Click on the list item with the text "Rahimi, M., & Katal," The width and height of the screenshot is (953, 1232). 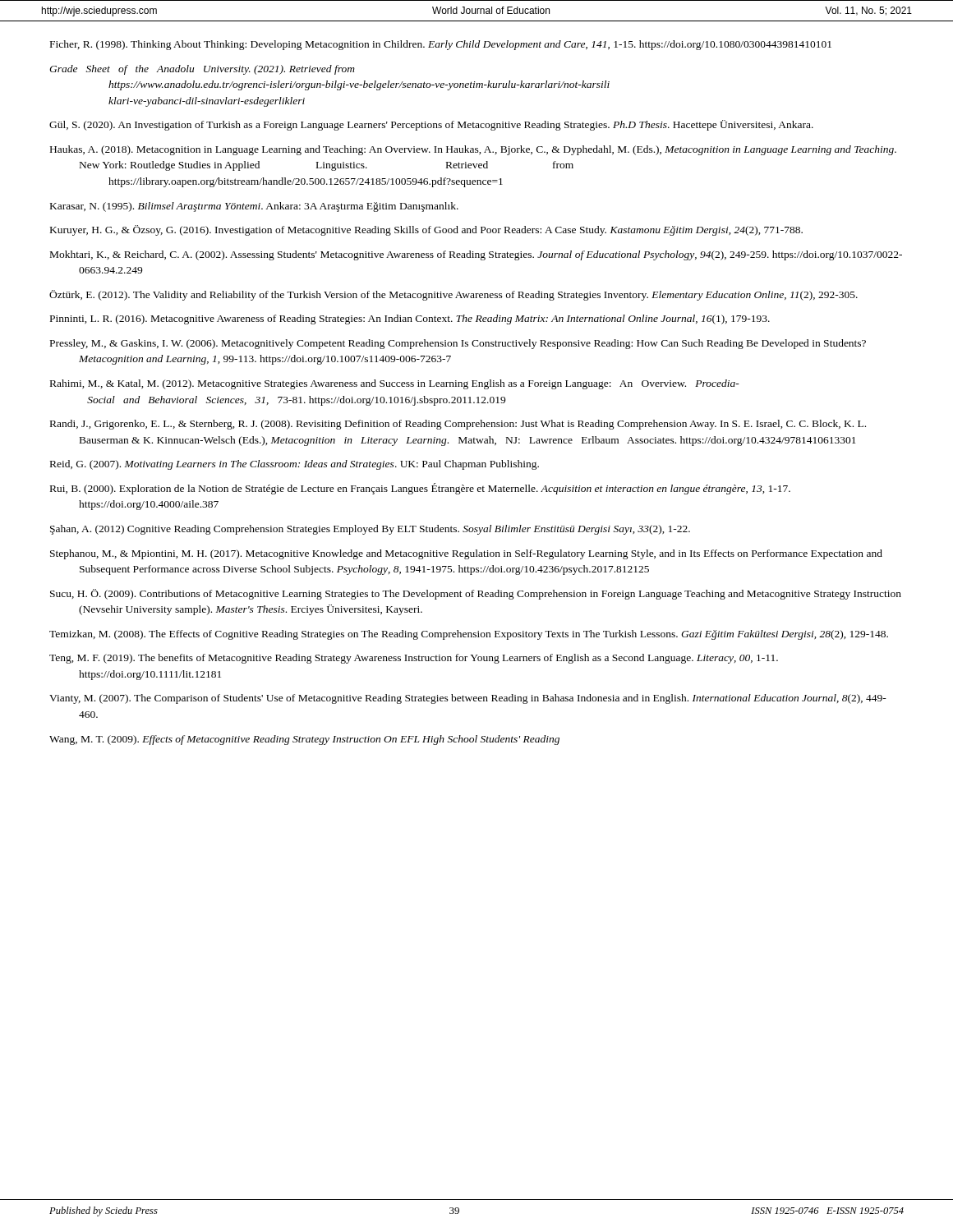[x=394, y=391]
